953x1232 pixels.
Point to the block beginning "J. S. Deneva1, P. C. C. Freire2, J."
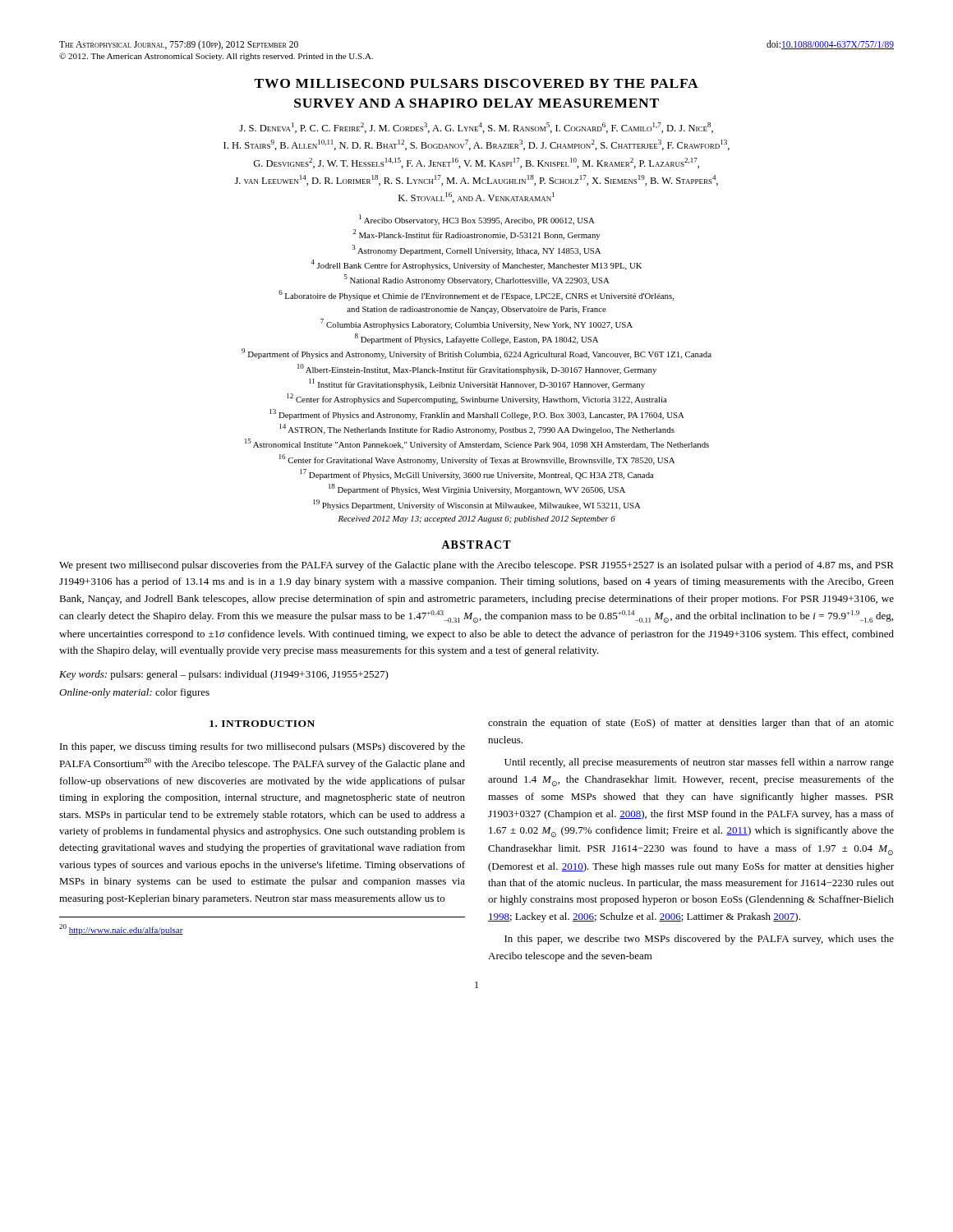[x=476, y=162]
